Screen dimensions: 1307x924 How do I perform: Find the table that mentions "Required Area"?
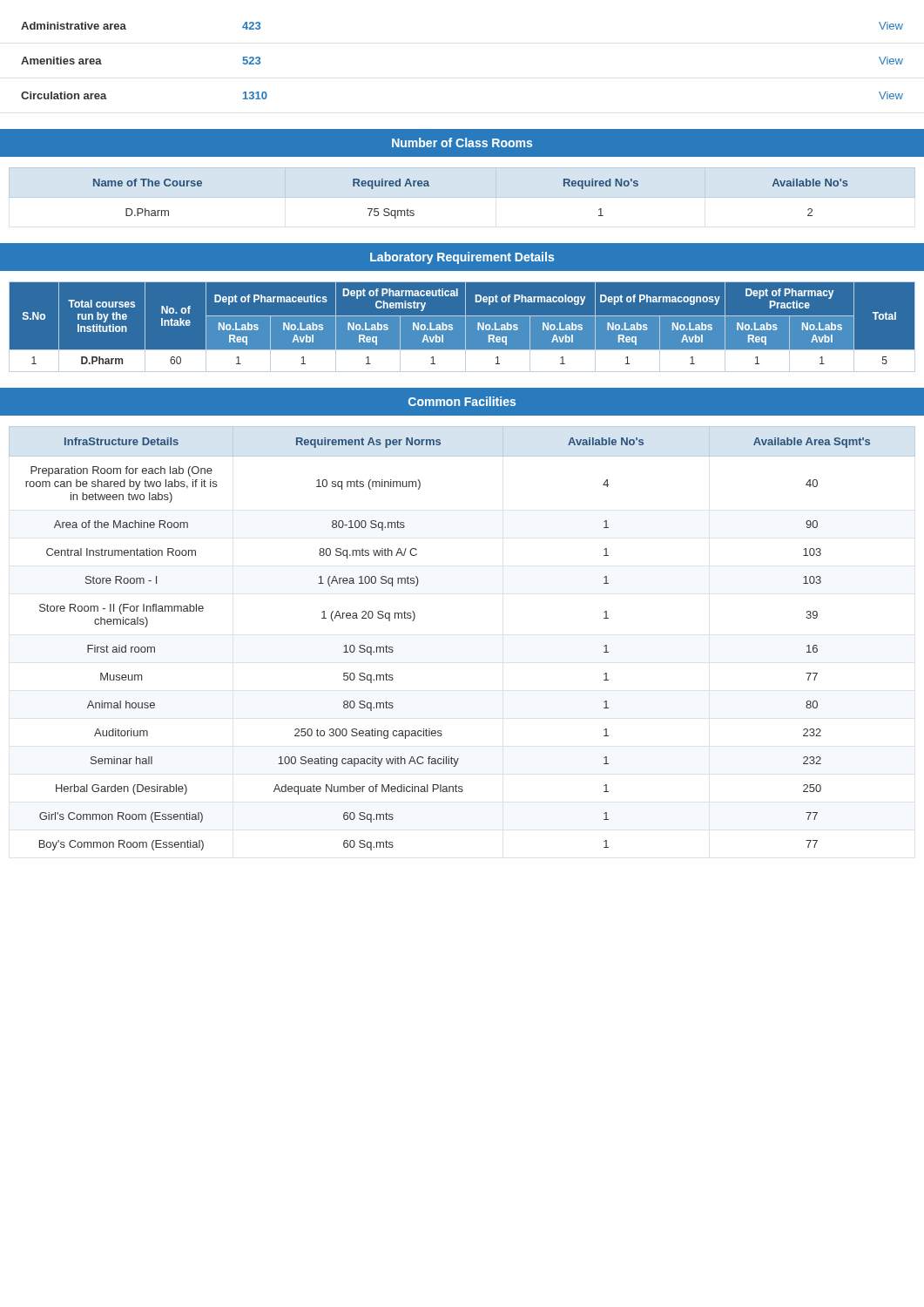pos(462,197)
